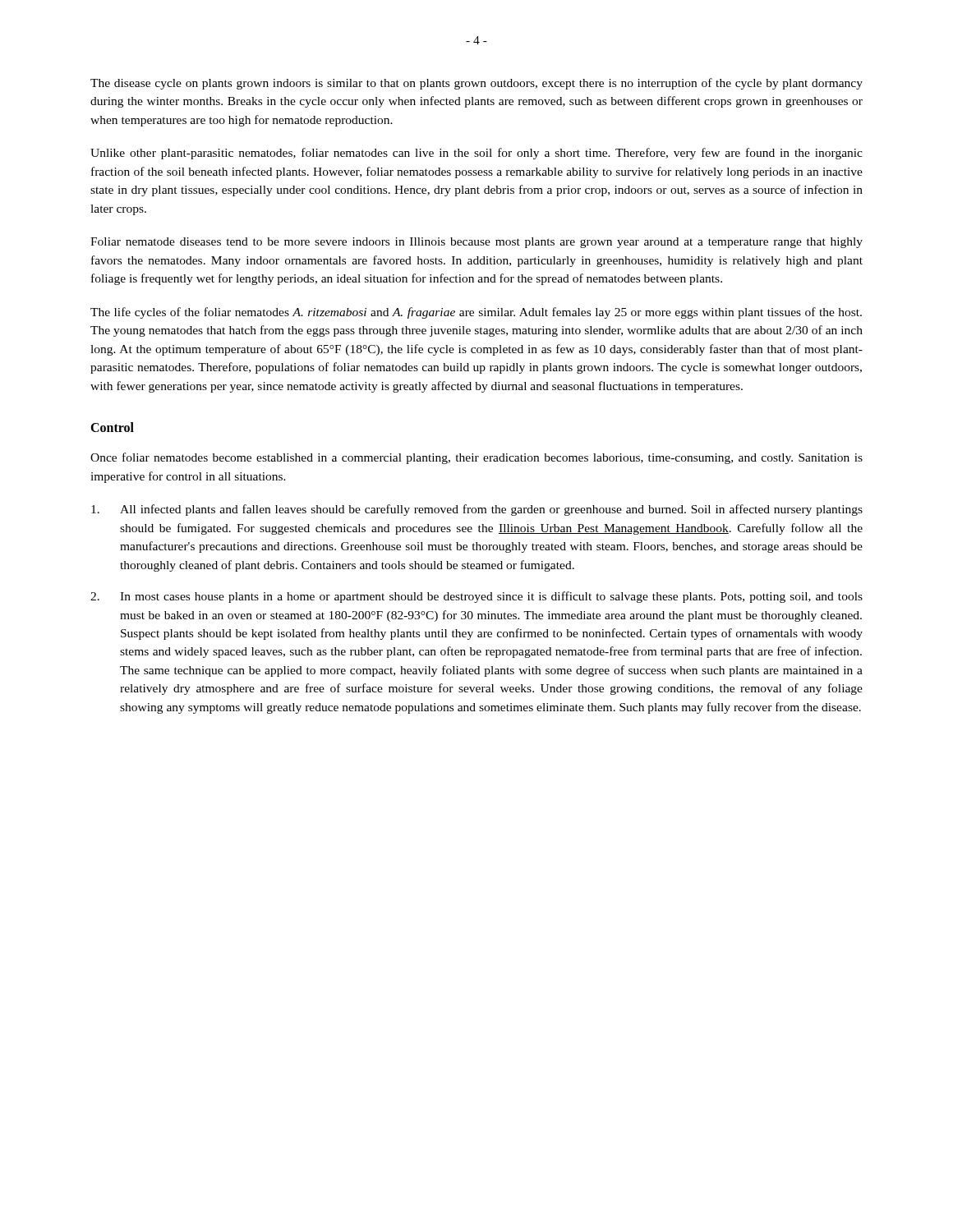The height and width of the screenshot is (1232, 953).
Task: Find the block on this page that starts "Foliar nematode diseases tend to be more"
Action: pyautogui.click(x=476, y=260)
